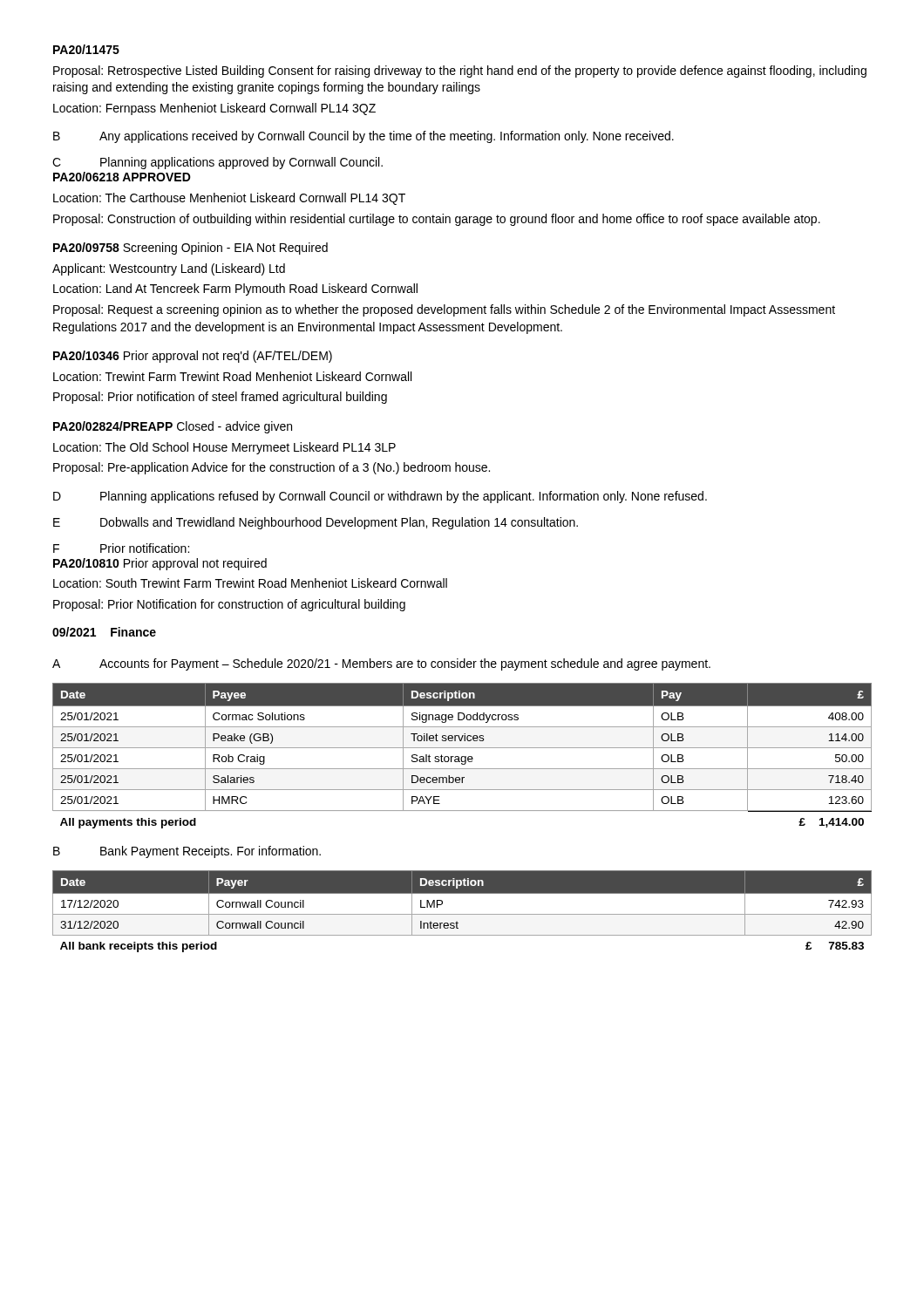This screenshot has height=1308, width=924.
Task: Find the region starting "B Bank Payment Receipts. For"
Action: (x=187, y=852)
